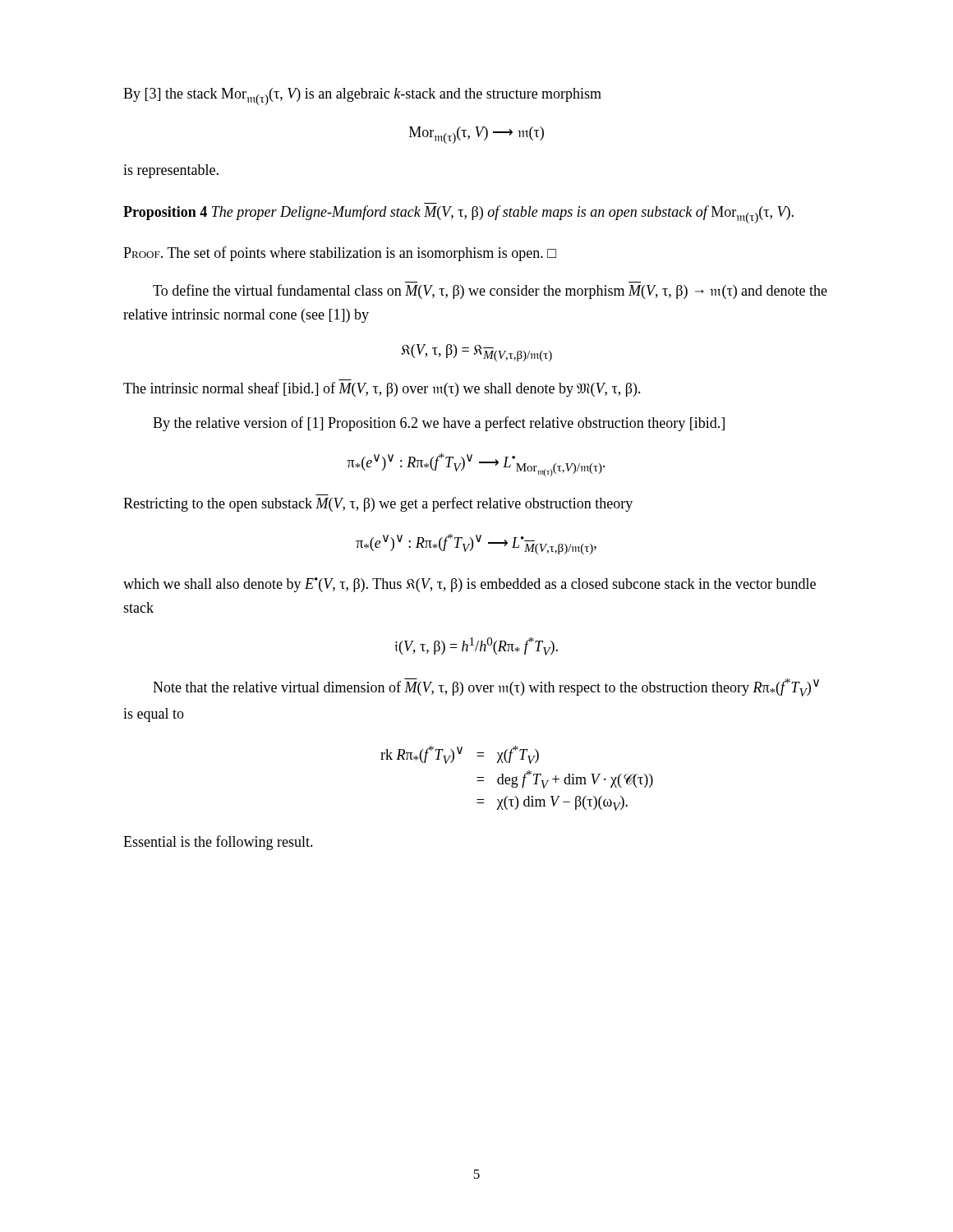Point to the block beginning "Proposition 4 The proper"
The height and width of the screenshot is (1232, 953).
pyautogui.click(x=459, y=213)
